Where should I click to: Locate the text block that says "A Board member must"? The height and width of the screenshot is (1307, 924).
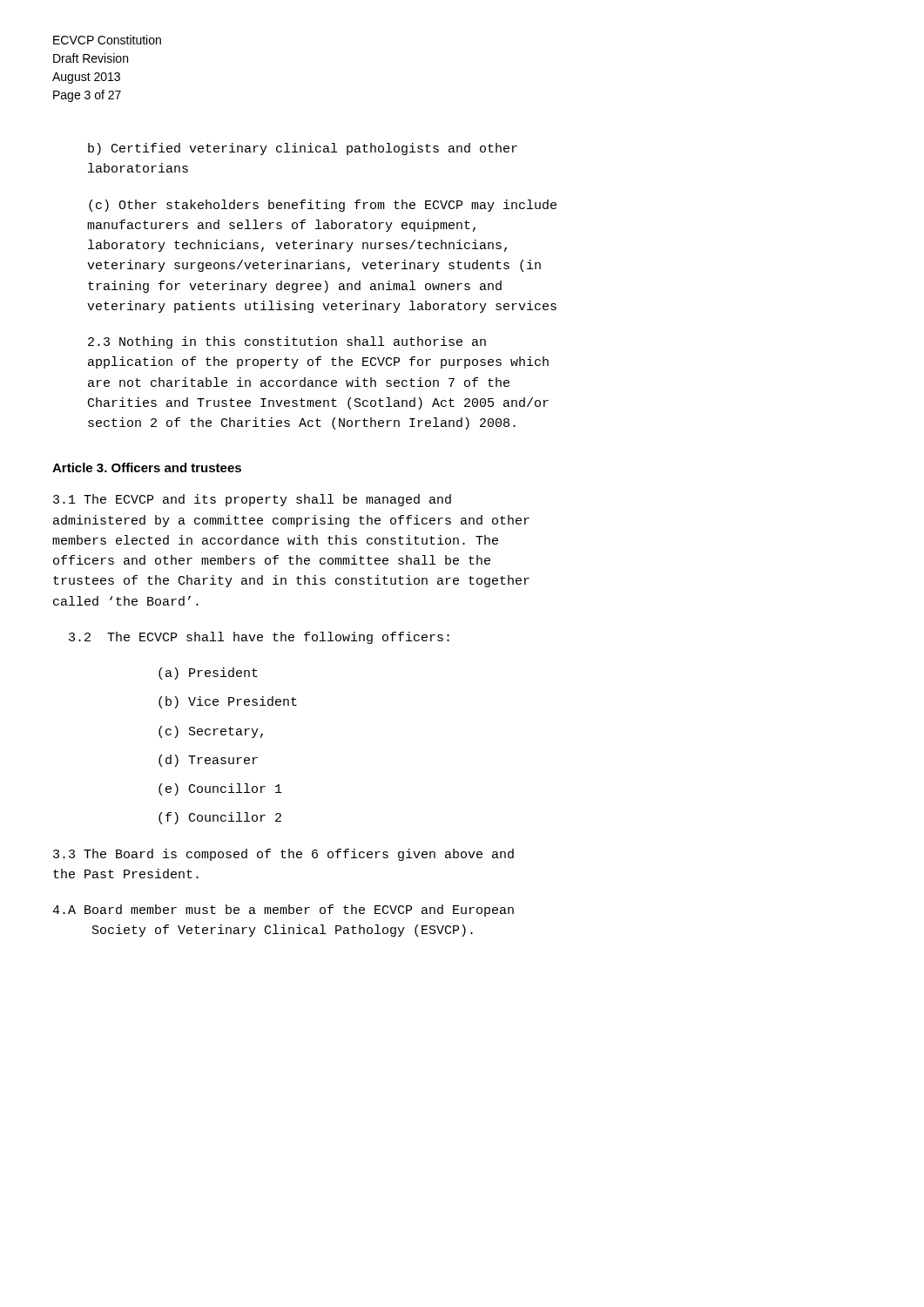(284, 921)
